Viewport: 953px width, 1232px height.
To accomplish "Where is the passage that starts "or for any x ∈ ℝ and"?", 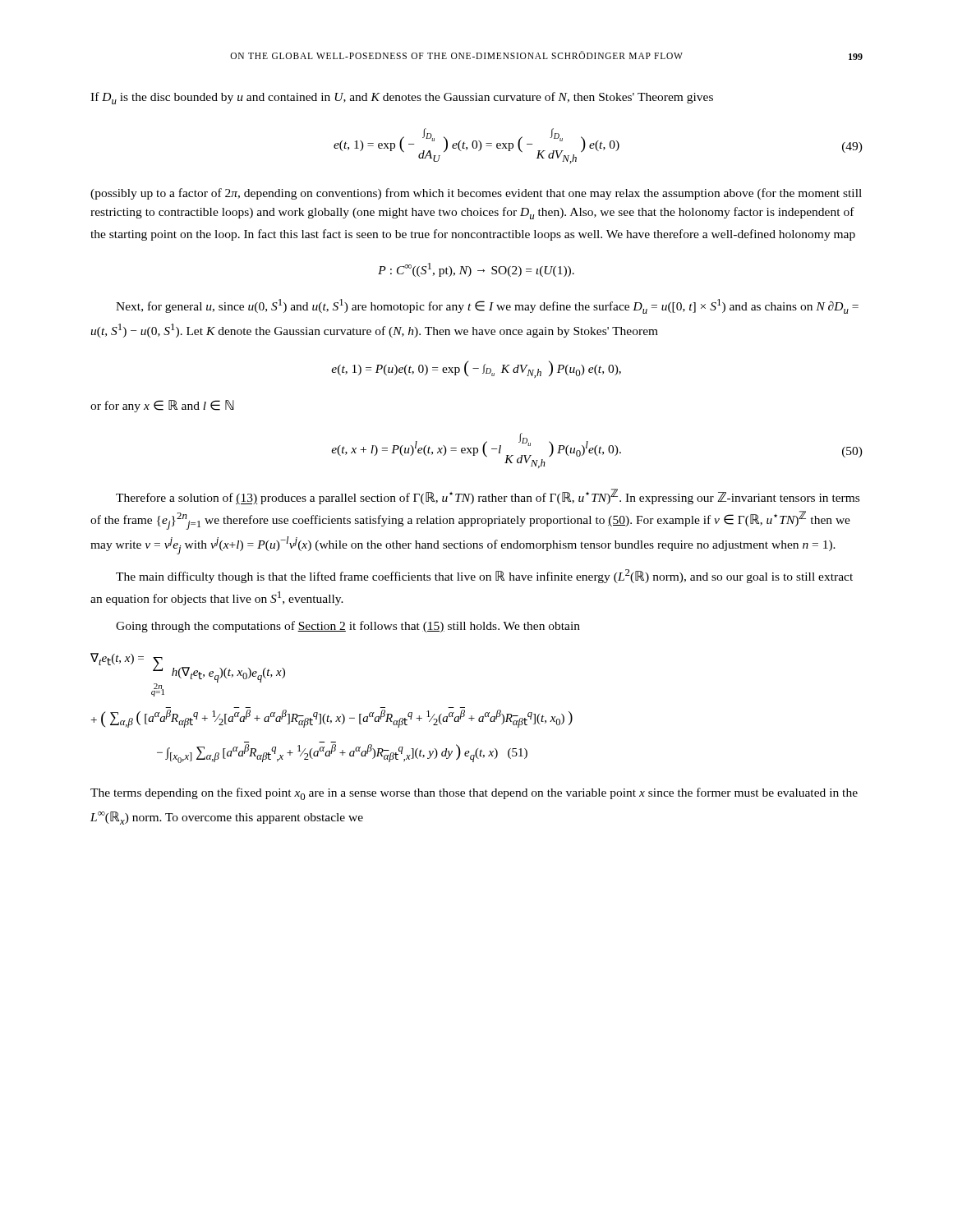I will coord(163,405).
